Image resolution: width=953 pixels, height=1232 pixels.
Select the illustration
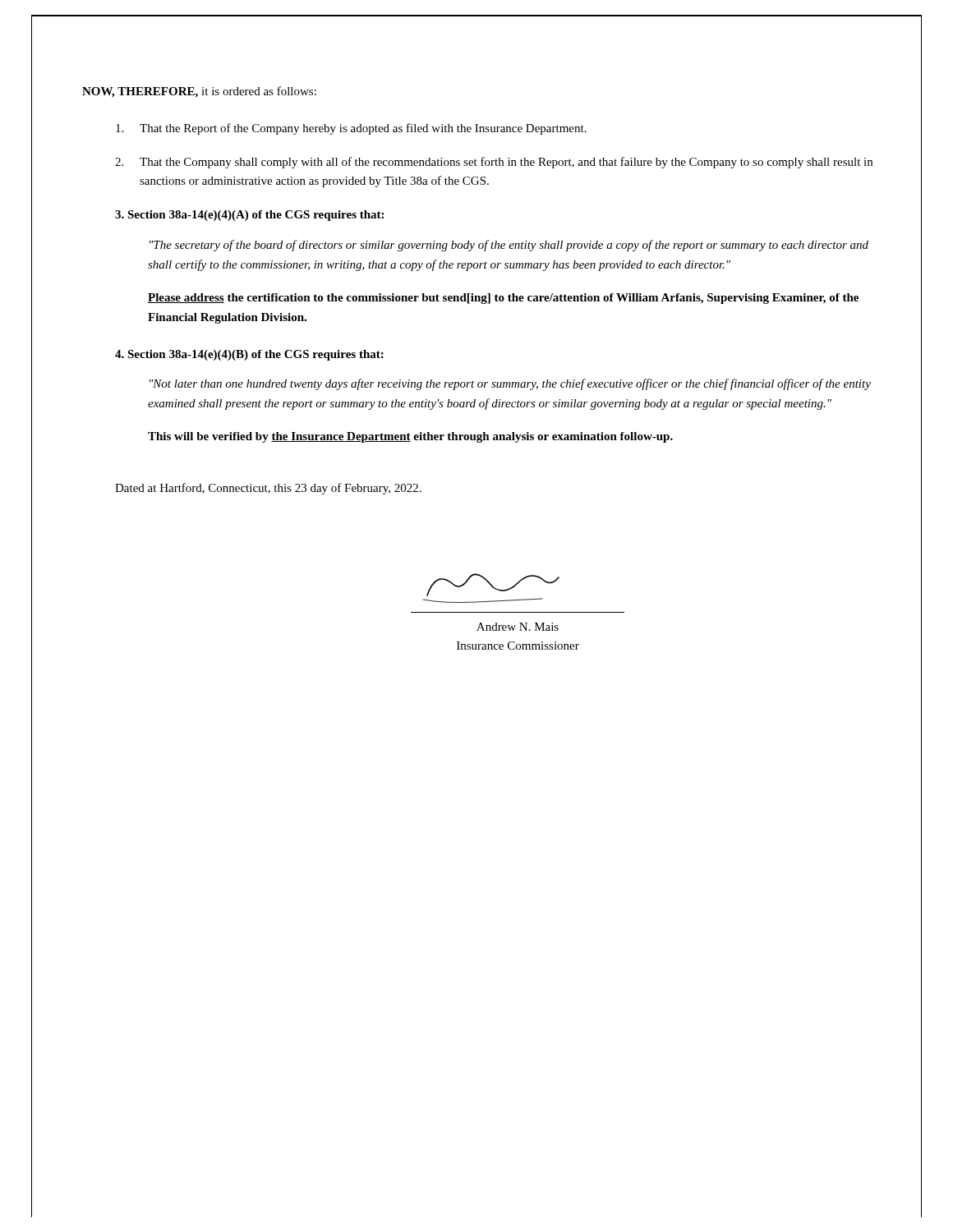pos(649,601)
